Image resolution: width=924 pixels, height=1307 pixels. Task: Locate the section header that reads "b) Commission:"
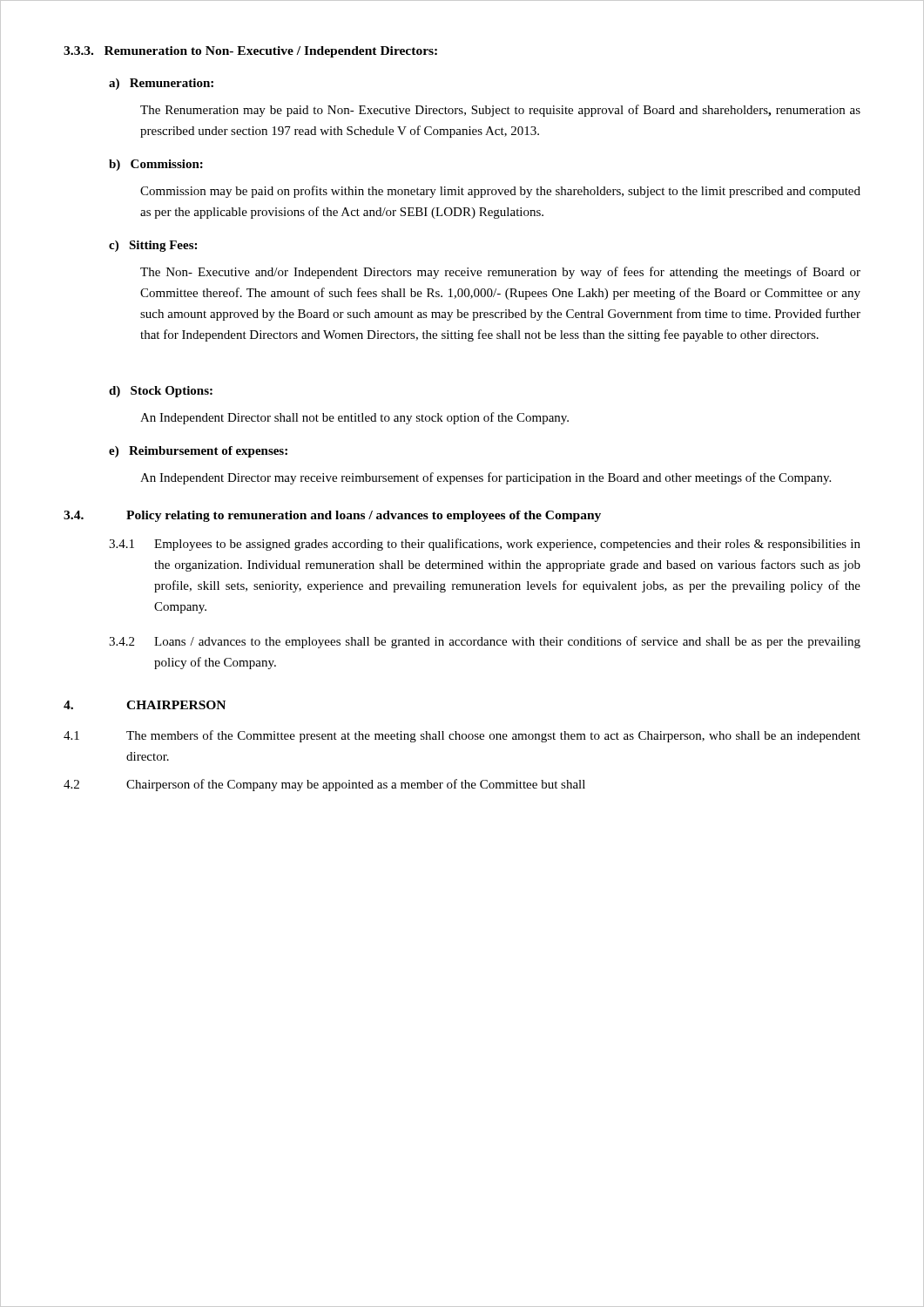pos(156,164)
